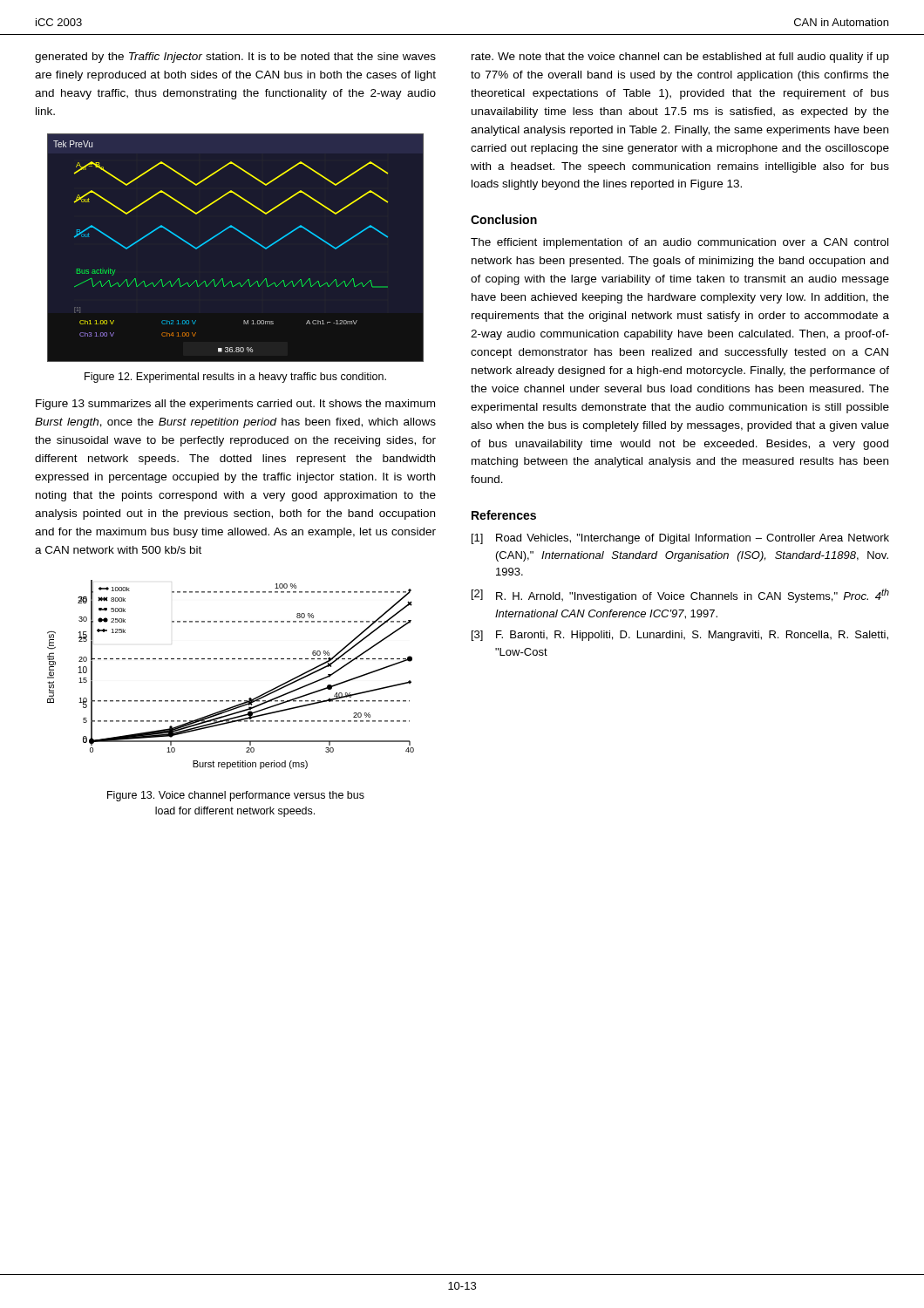The image size is (924, 1308).
Task: Locate the caption that reads "Figure 13. Voice channel"
Action: coord(235,803)
